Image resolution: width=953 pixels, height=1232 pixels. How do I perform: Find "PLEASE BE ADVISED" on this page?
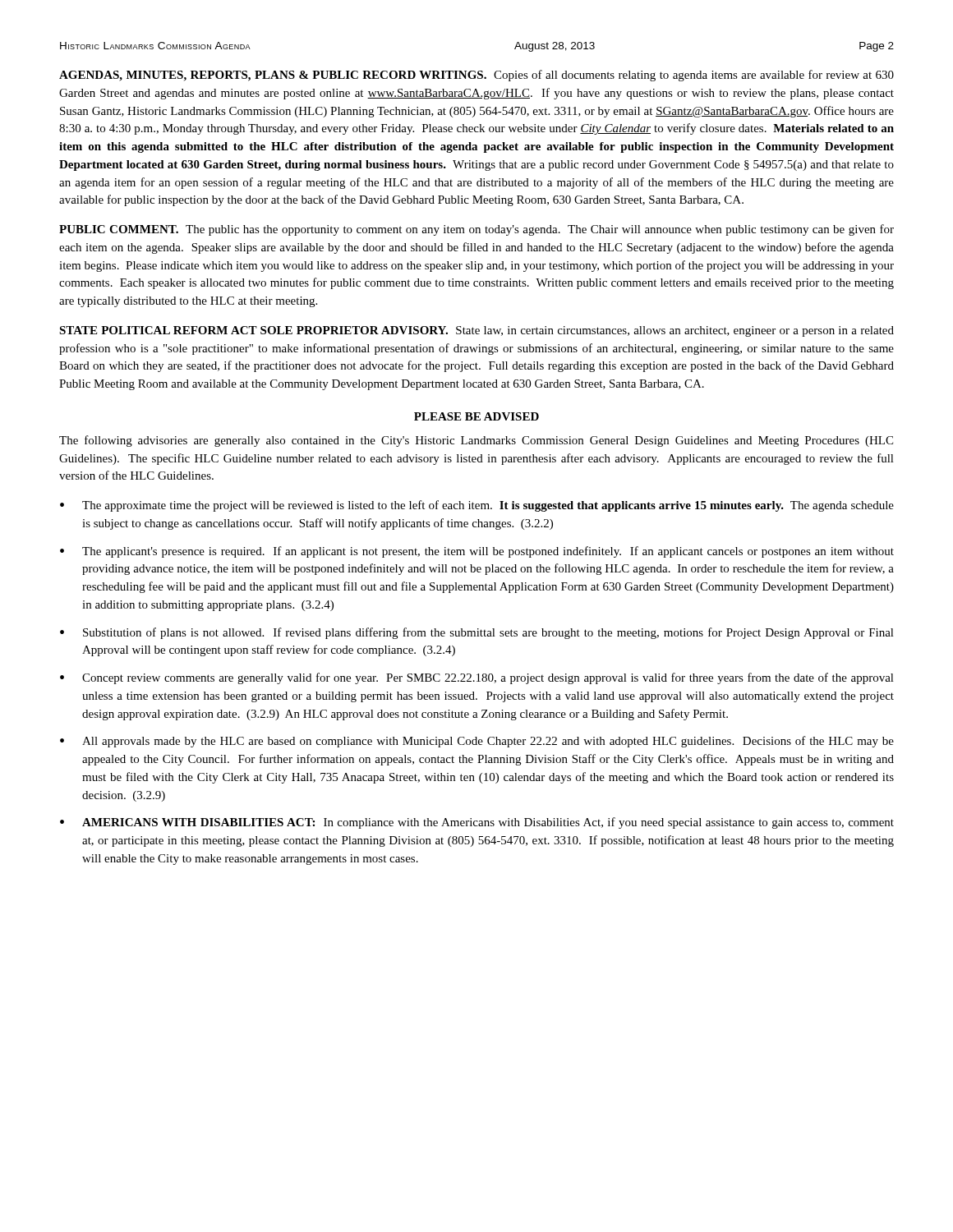tap(476, 416)
